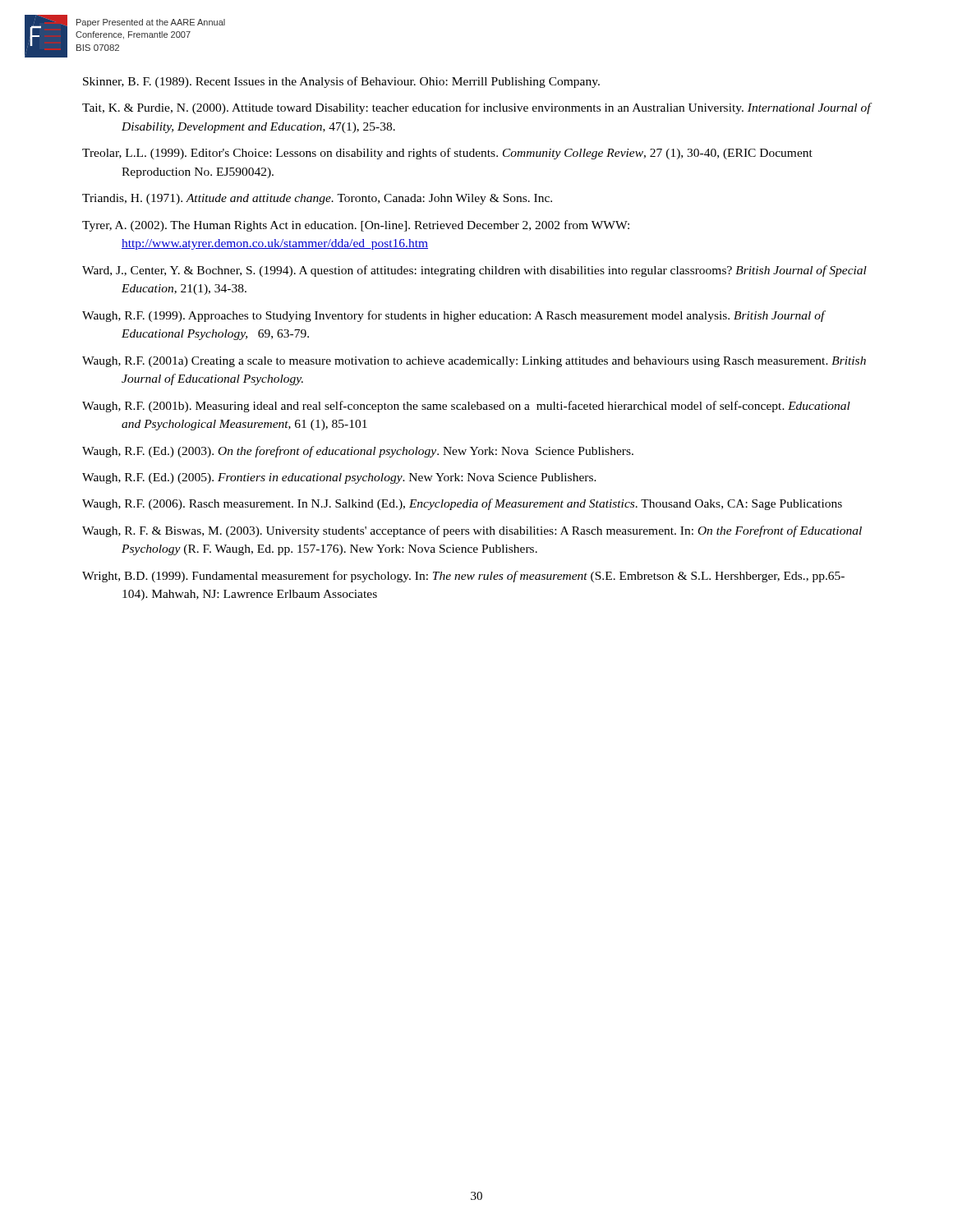Viewport: 953px width, 1232px height.
Task: Locate the element starting "Waugh, R.F. (2001a)"
Action: (474, 369)
